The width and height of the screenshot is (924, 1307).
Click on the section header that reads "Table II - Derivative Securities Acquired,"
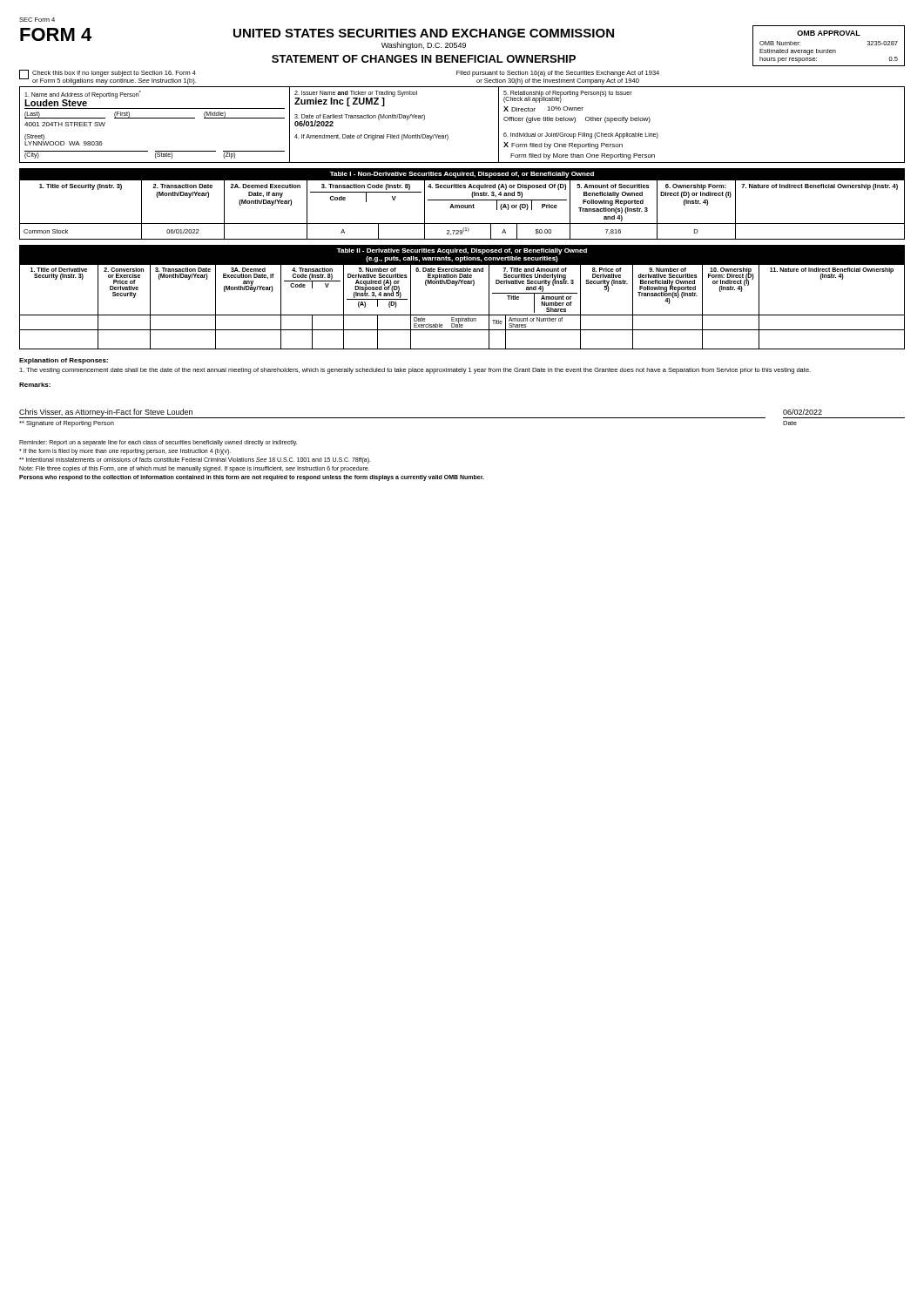click(x=462, y=254)
